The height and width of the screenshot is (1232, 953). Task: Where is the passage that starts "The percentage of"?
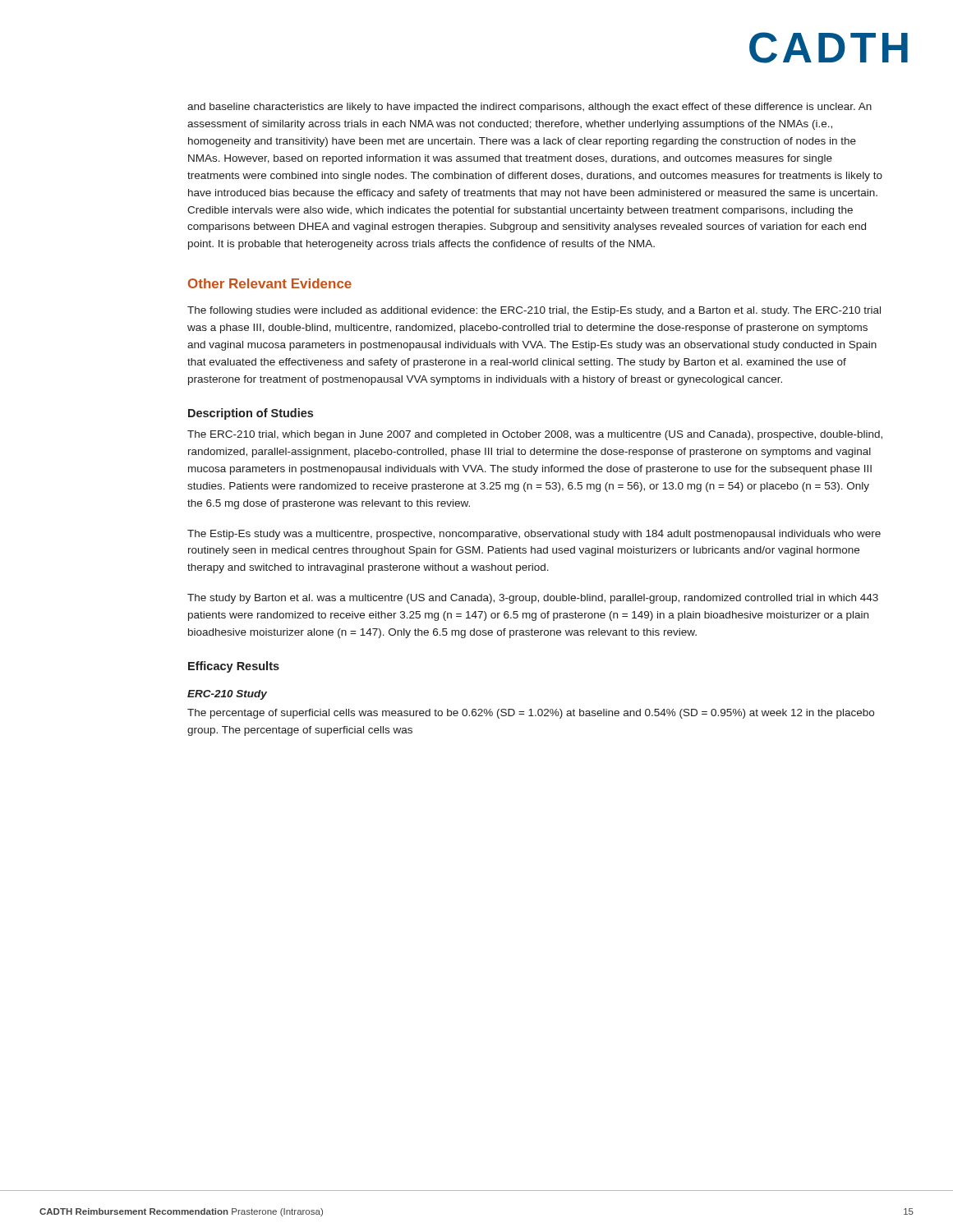click(x=531, y=721)
